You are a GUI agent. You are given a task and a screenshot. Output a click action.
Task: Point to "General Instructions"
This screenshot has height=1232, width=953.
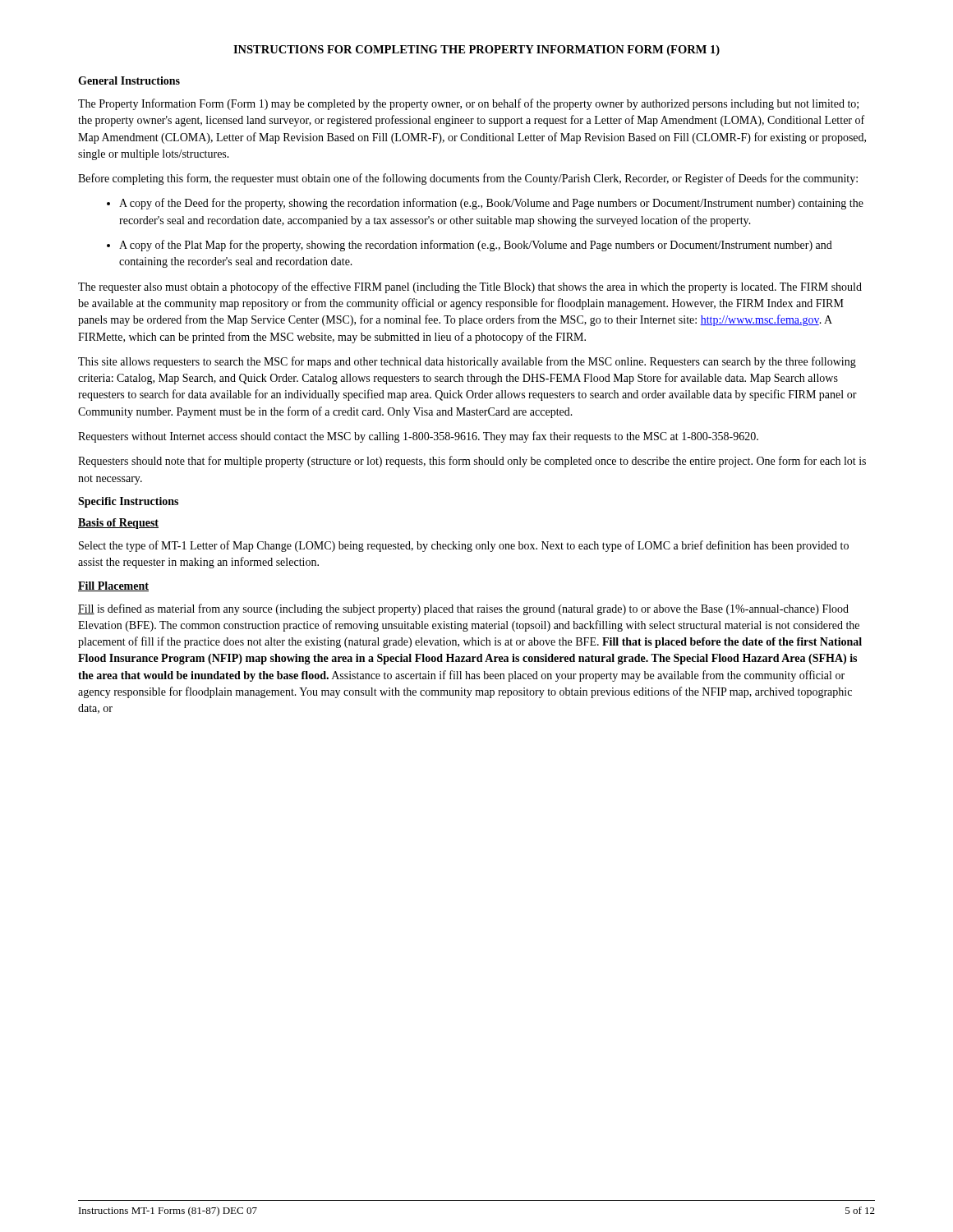tap(129, 81)
